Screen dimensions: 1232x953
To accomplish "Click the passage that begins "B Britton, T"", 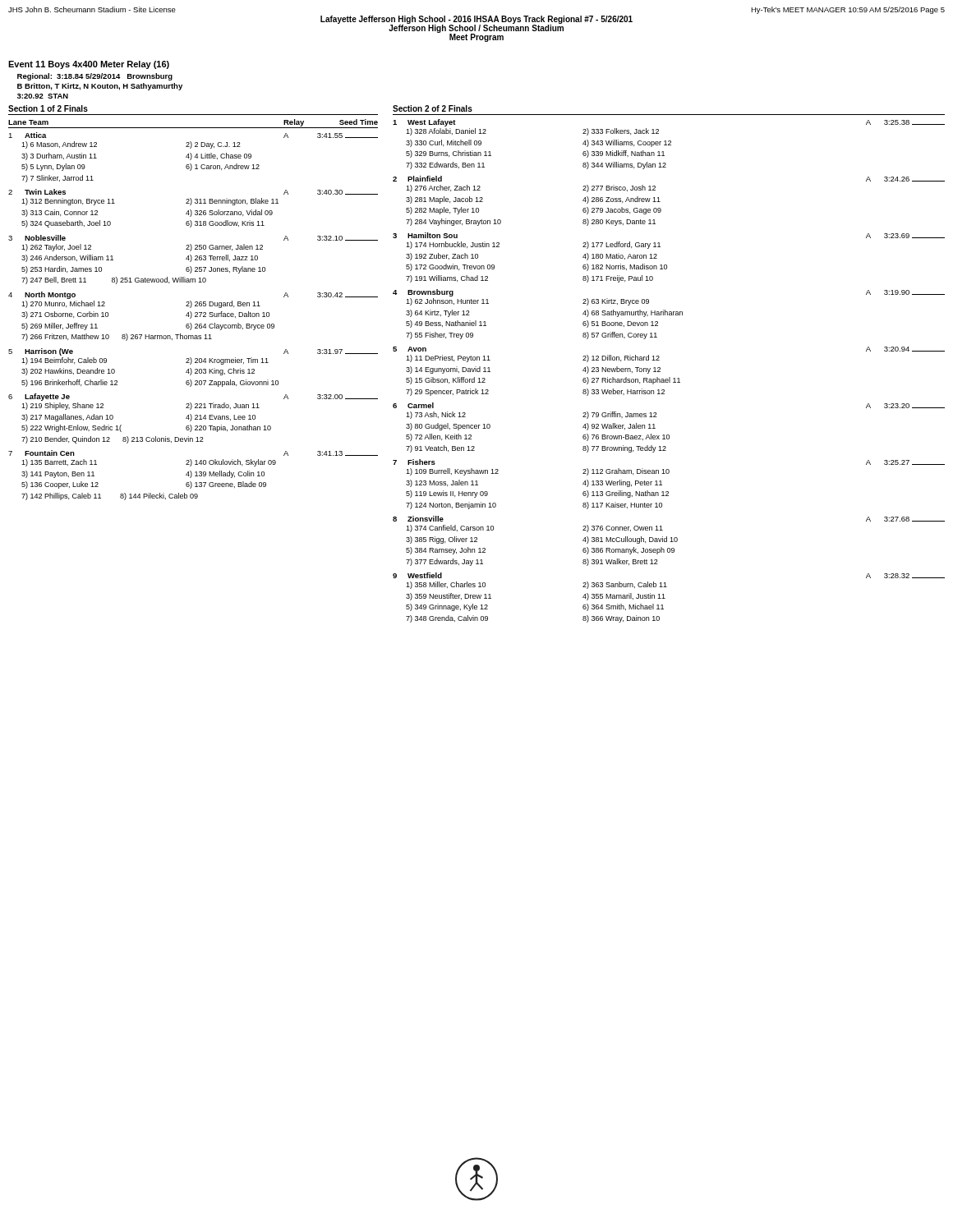I will 95,86.
